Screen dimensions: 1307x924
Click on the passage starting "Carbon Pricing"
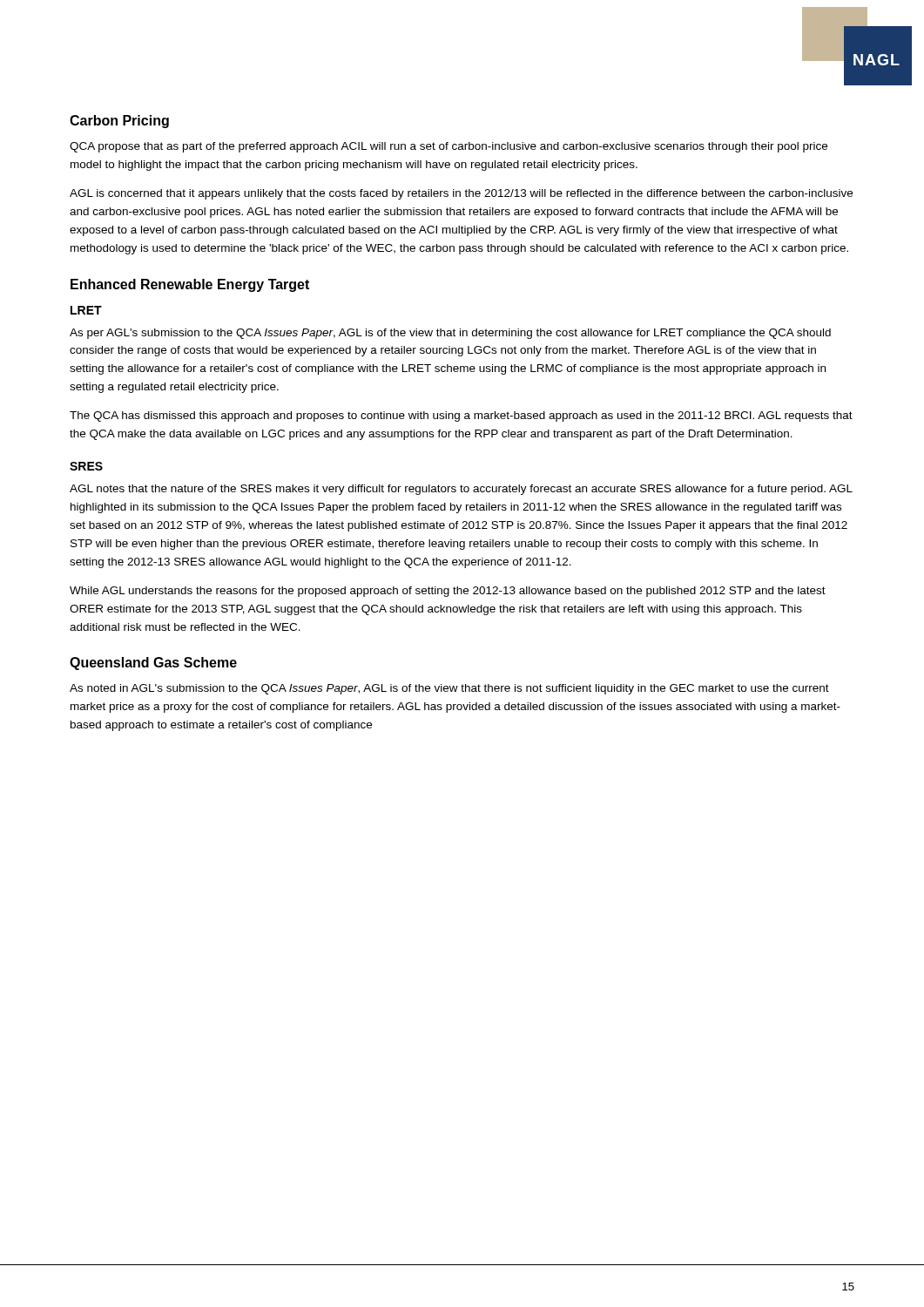click(x=120, y=121)
